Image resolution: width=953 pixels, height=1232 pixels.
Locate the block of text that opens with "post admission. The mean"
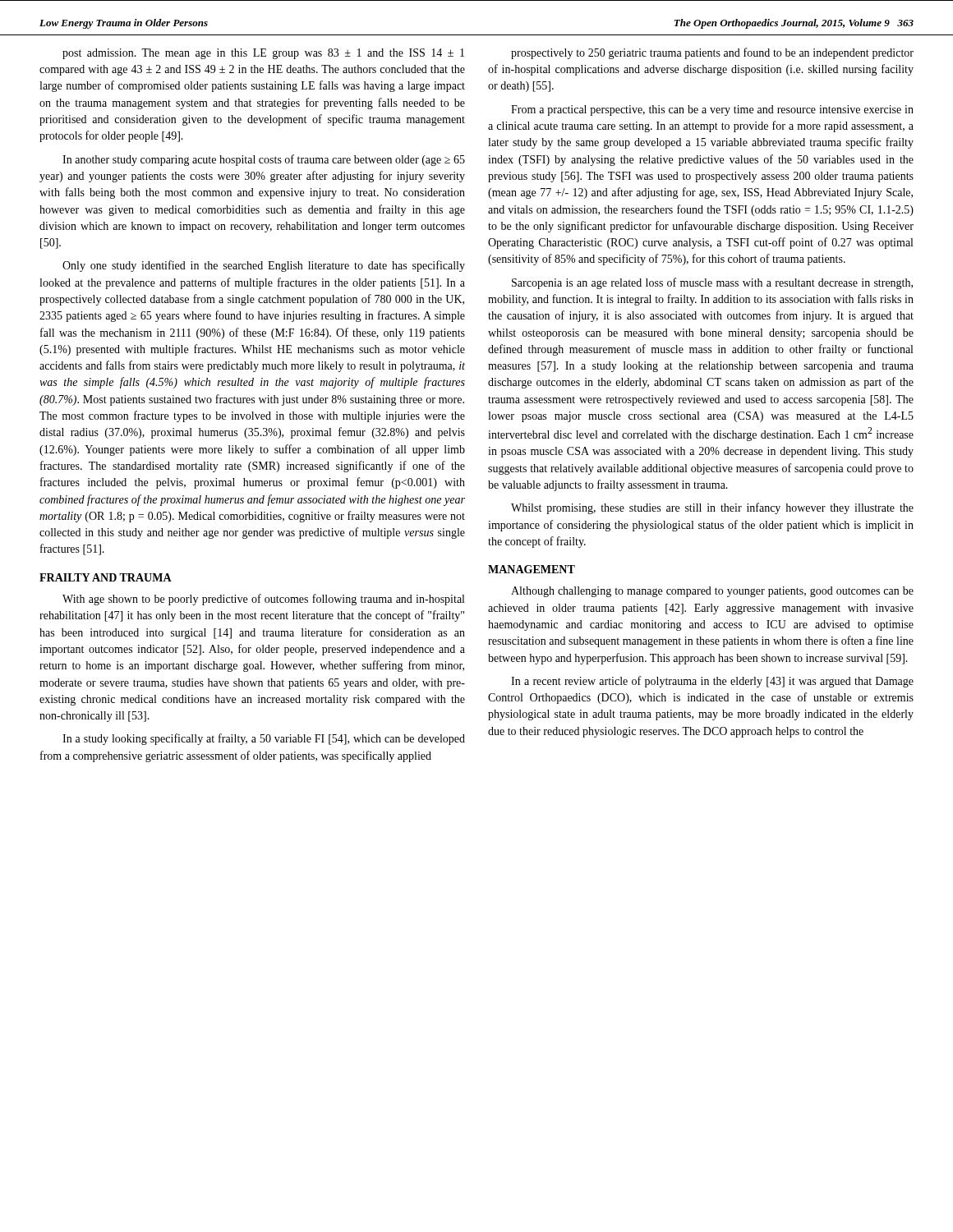coord(252,95)
